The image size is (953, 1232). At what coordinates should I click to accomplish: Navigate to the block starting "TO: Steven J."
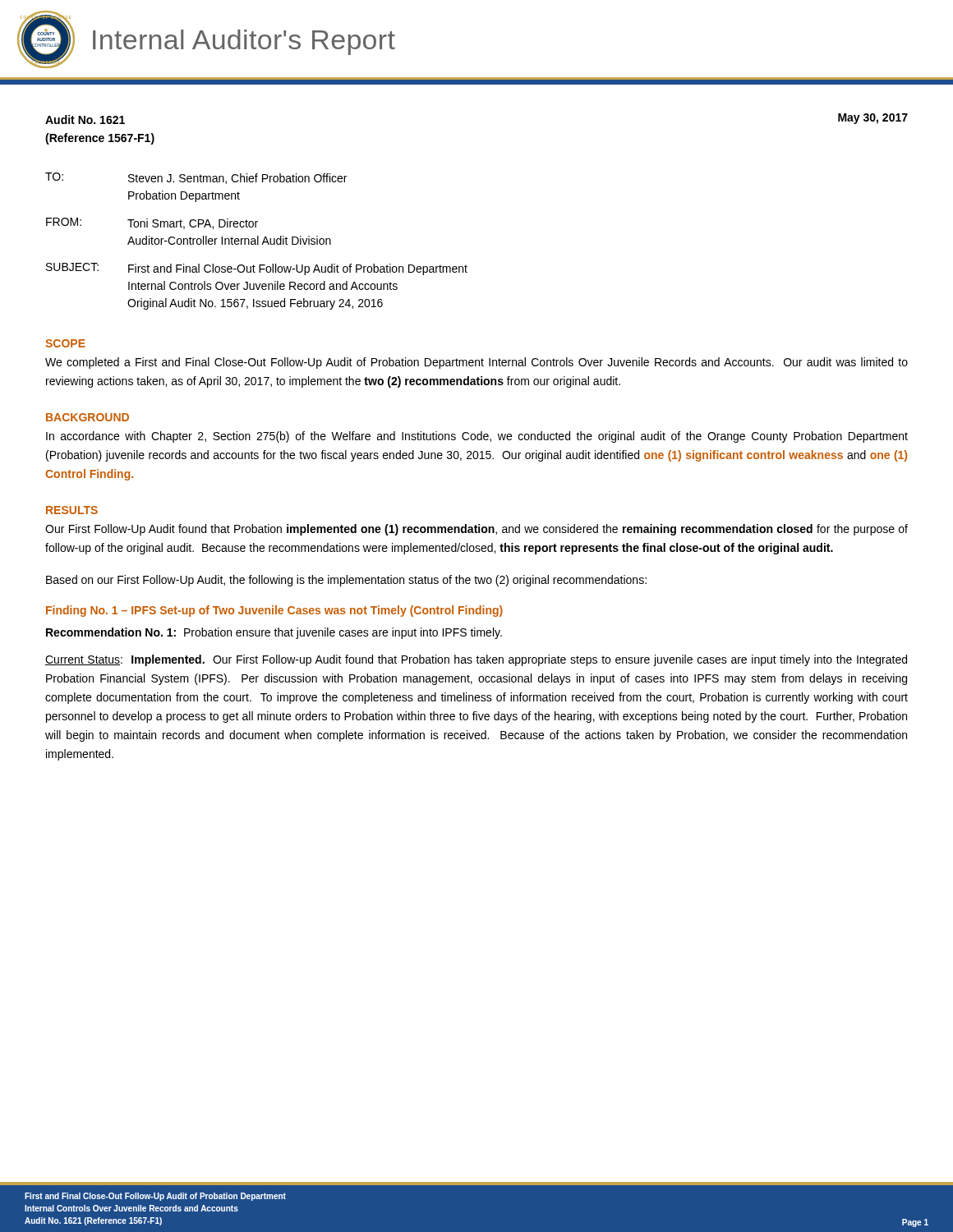point(196,178)
